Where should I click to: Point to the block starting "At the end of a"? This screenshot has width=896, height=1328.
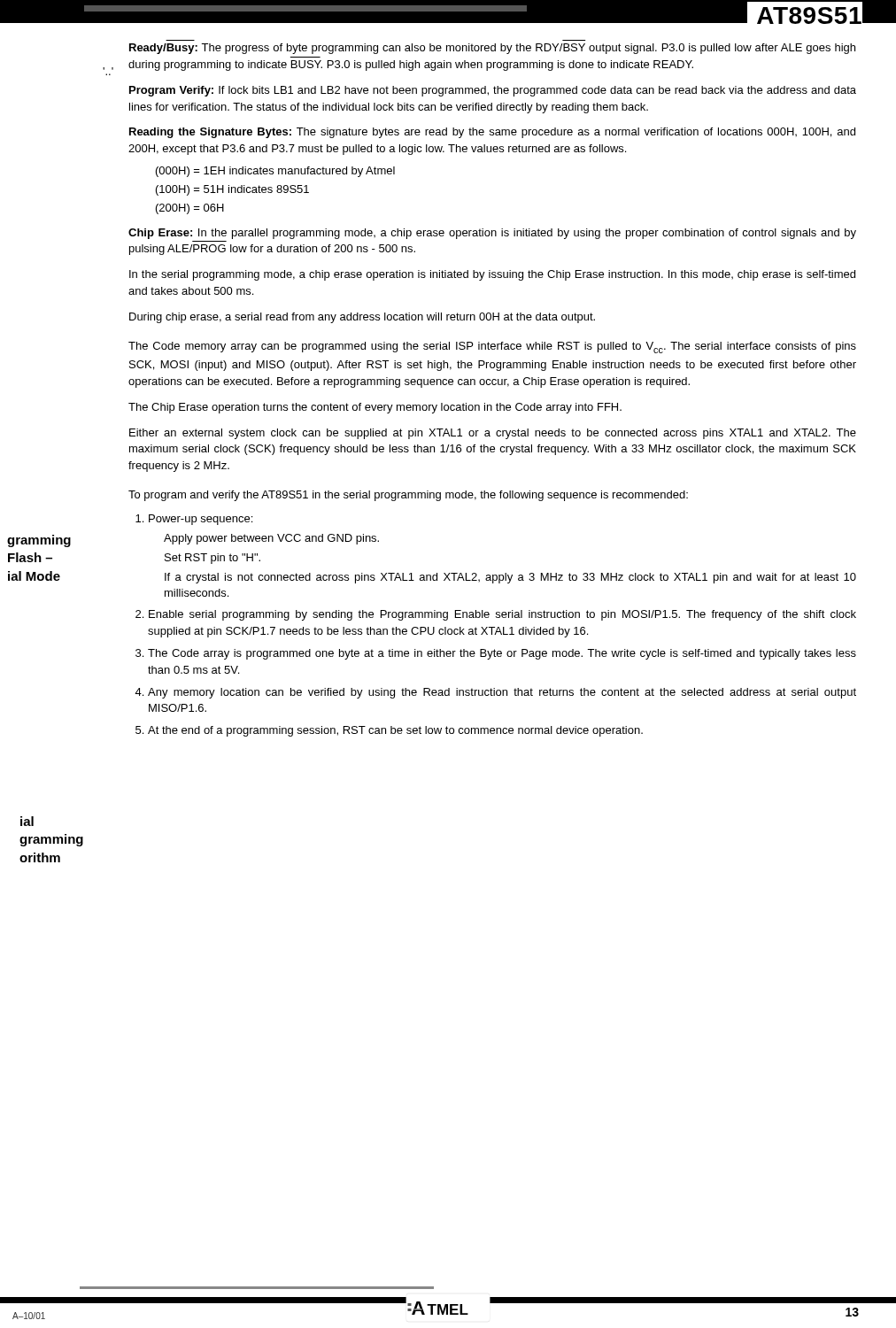coord(396,730)
